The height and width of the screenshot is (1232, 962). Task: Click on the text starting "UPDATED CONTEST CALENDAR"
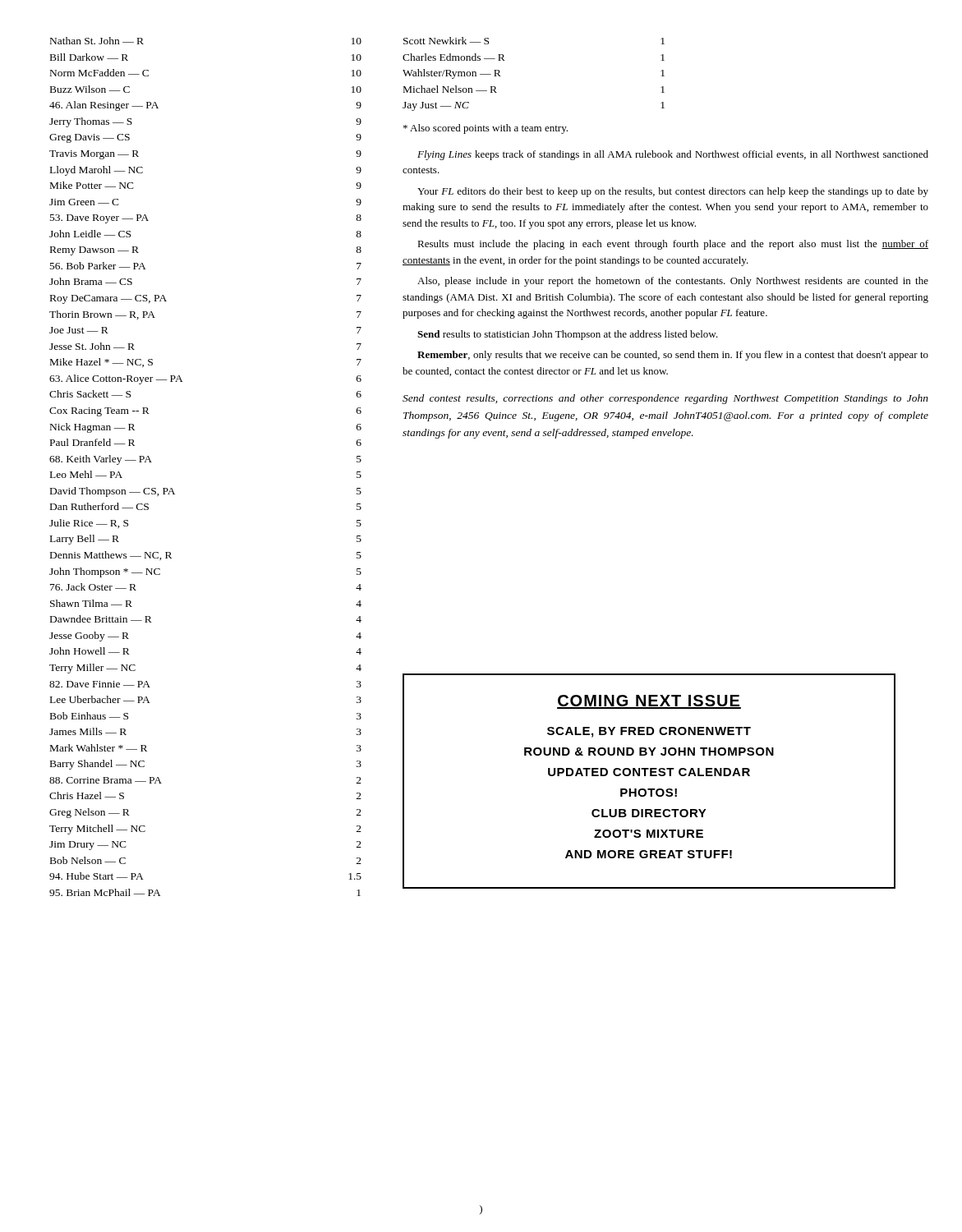pyautogui.click(x=649, y=772)
